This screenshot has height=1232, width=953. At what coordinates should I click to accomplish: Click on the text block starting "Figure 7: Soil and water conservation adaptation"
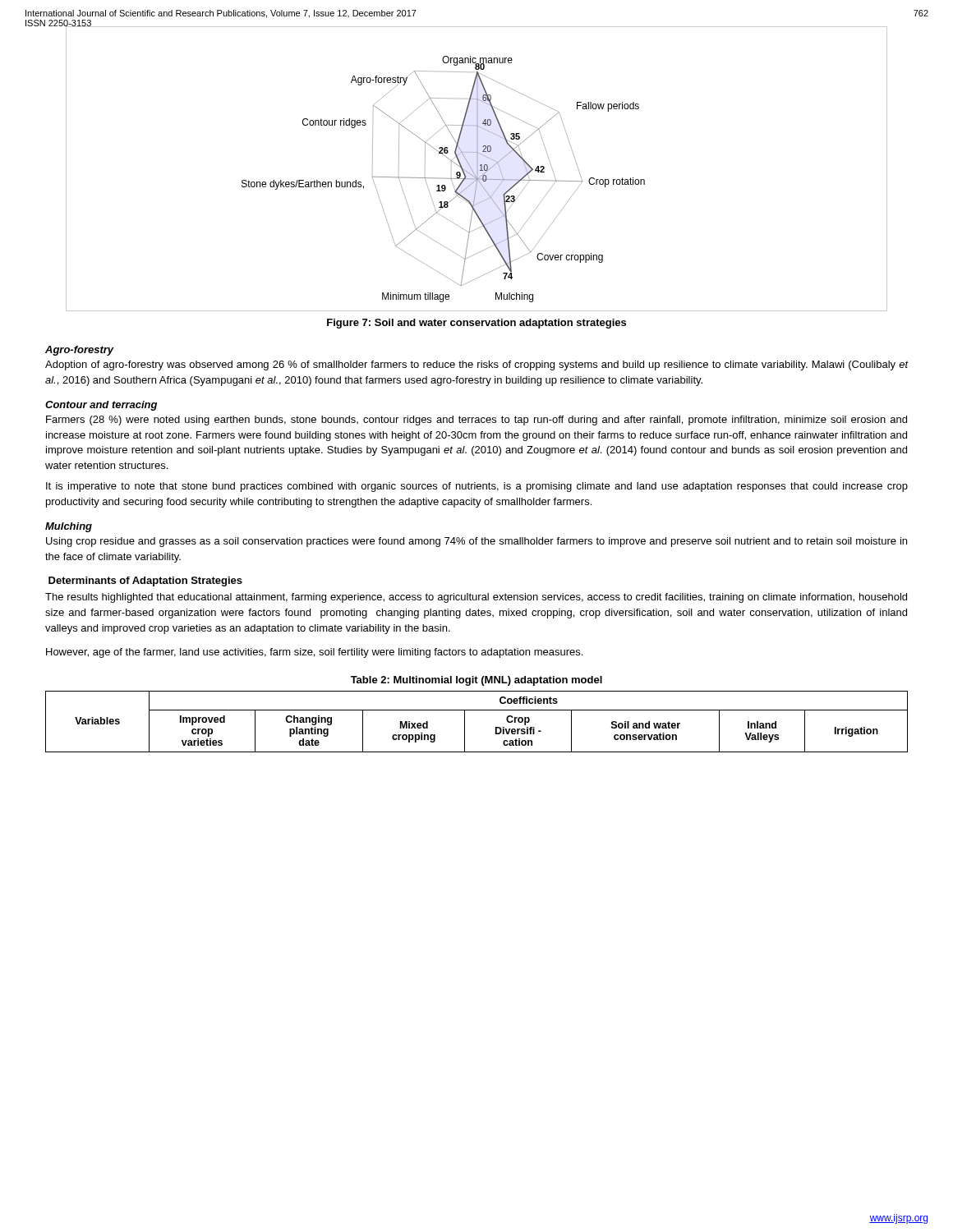tap(476, 322)
